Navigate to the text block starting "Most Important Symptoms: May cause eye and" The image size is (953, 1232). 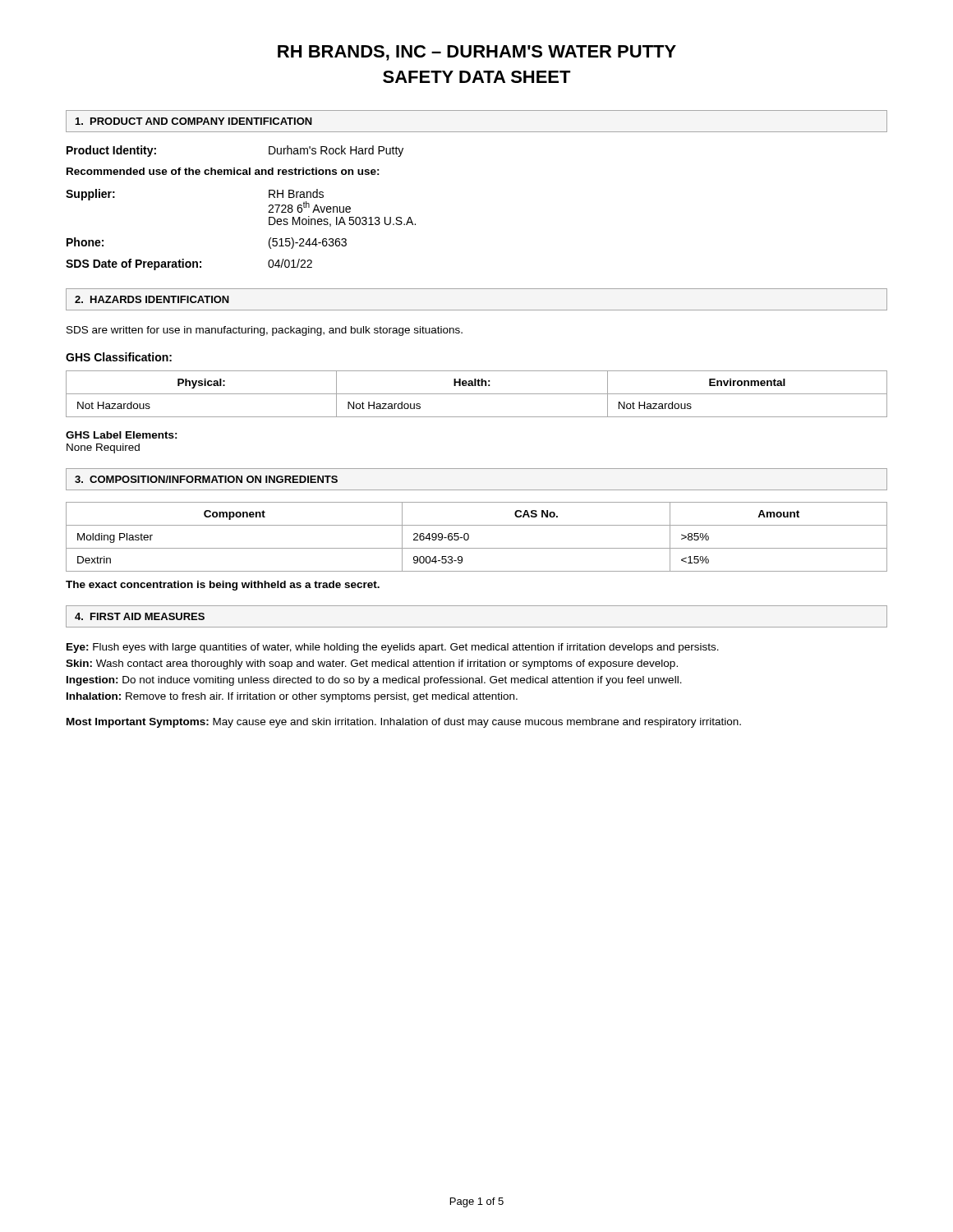tap(404, 721)
